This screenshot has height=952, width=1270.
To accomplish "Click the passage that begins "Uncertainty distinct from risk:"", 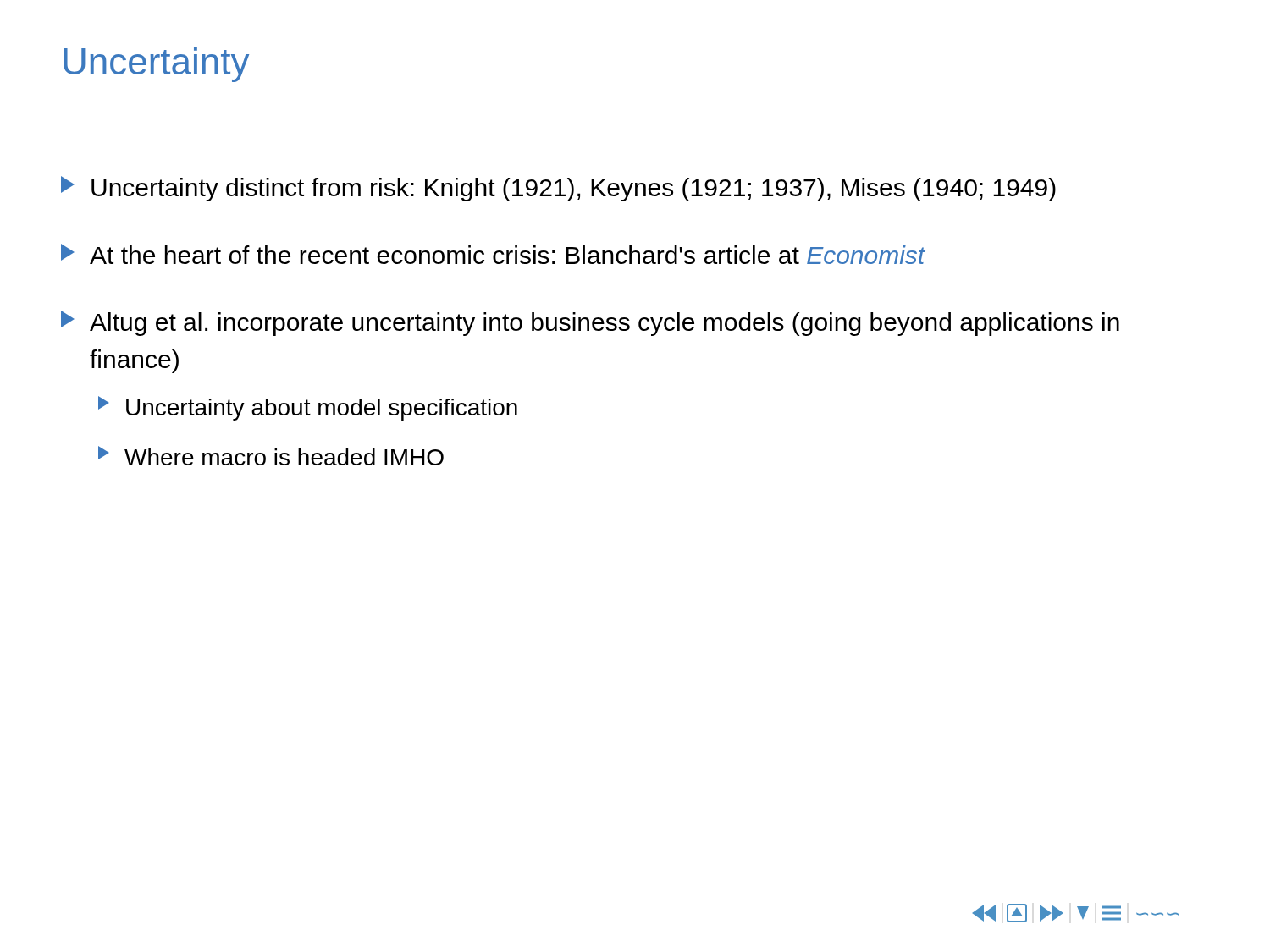I will coord(632,188).
